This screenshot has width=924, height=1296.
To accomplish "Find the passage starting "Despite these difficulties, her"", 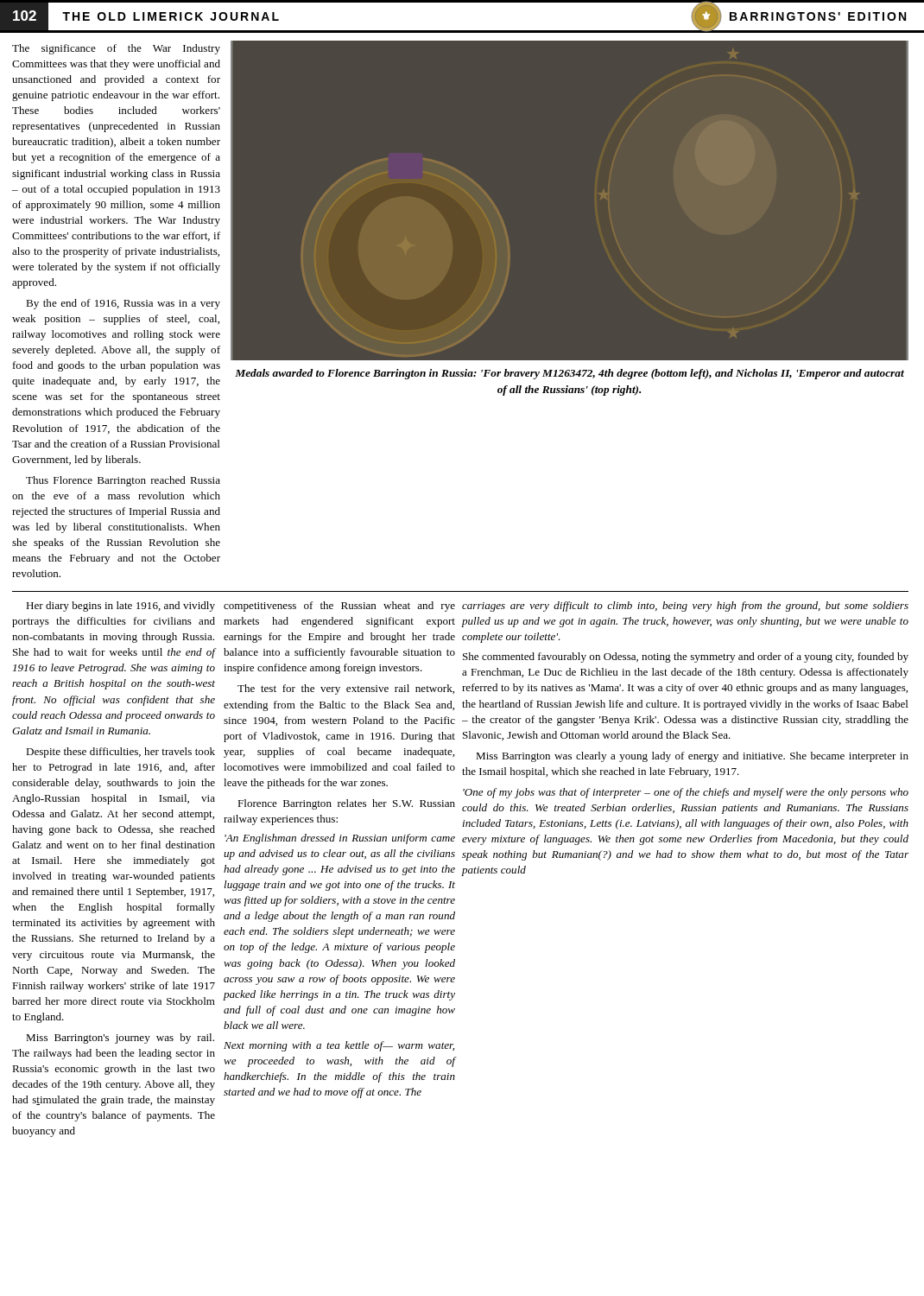I will coord(114,884).
